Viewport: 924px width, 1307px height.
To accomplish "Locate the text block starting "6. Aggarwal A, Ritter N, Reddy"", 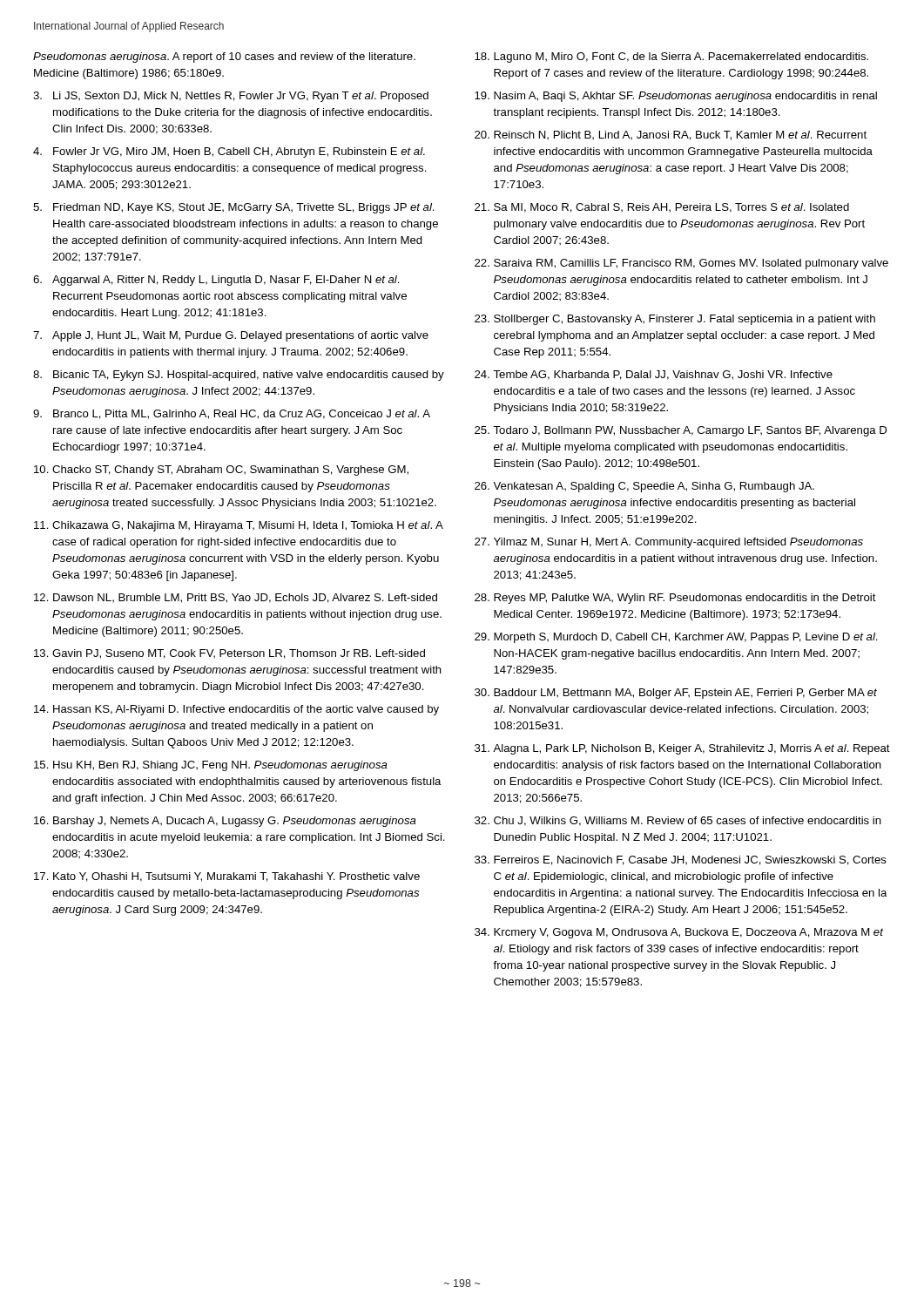I will (x=241, y=296).
